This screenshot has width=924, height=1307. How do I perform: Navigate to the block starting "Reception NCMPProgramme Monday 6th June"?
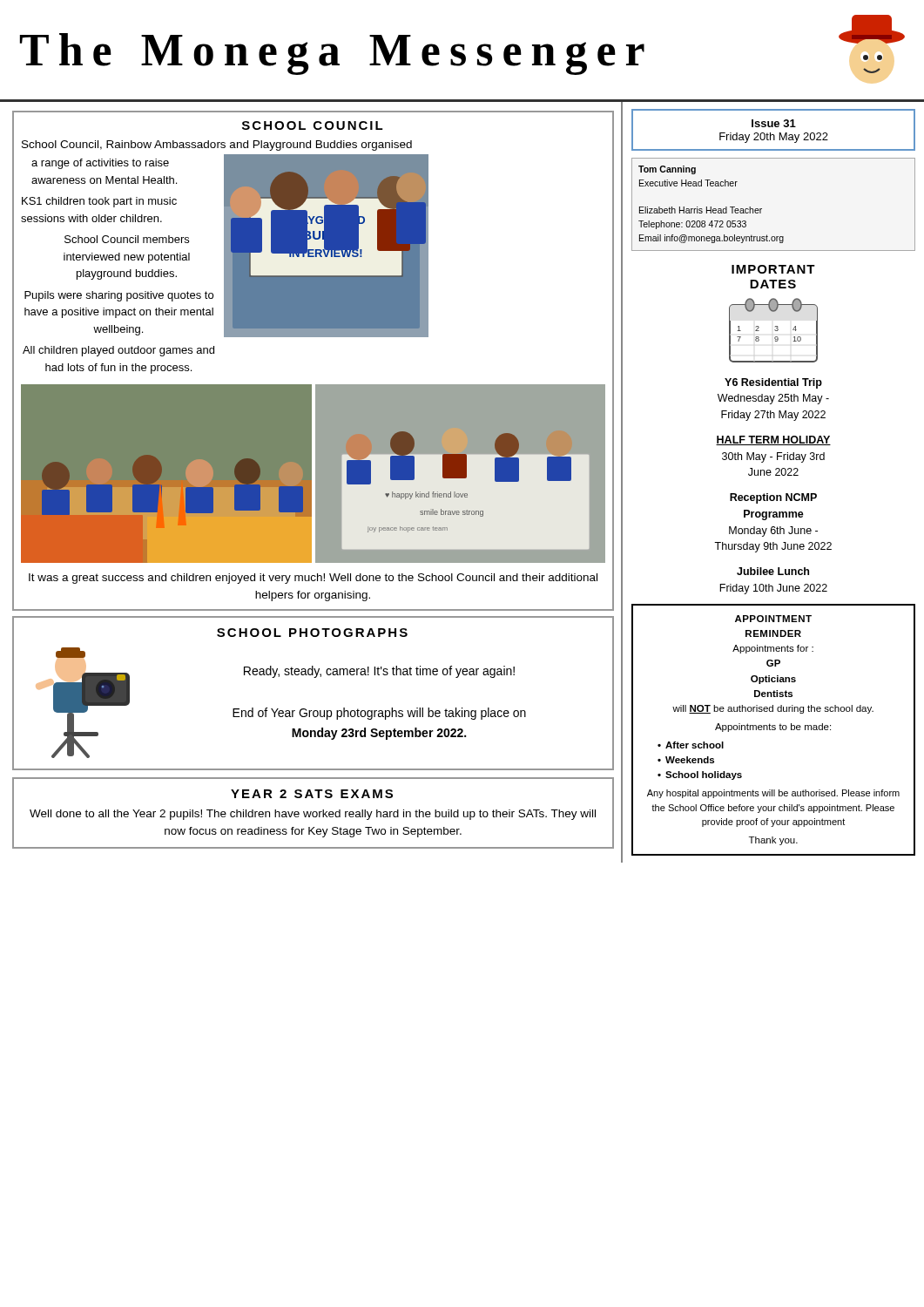pyautogui.click(x=773, y=522)
